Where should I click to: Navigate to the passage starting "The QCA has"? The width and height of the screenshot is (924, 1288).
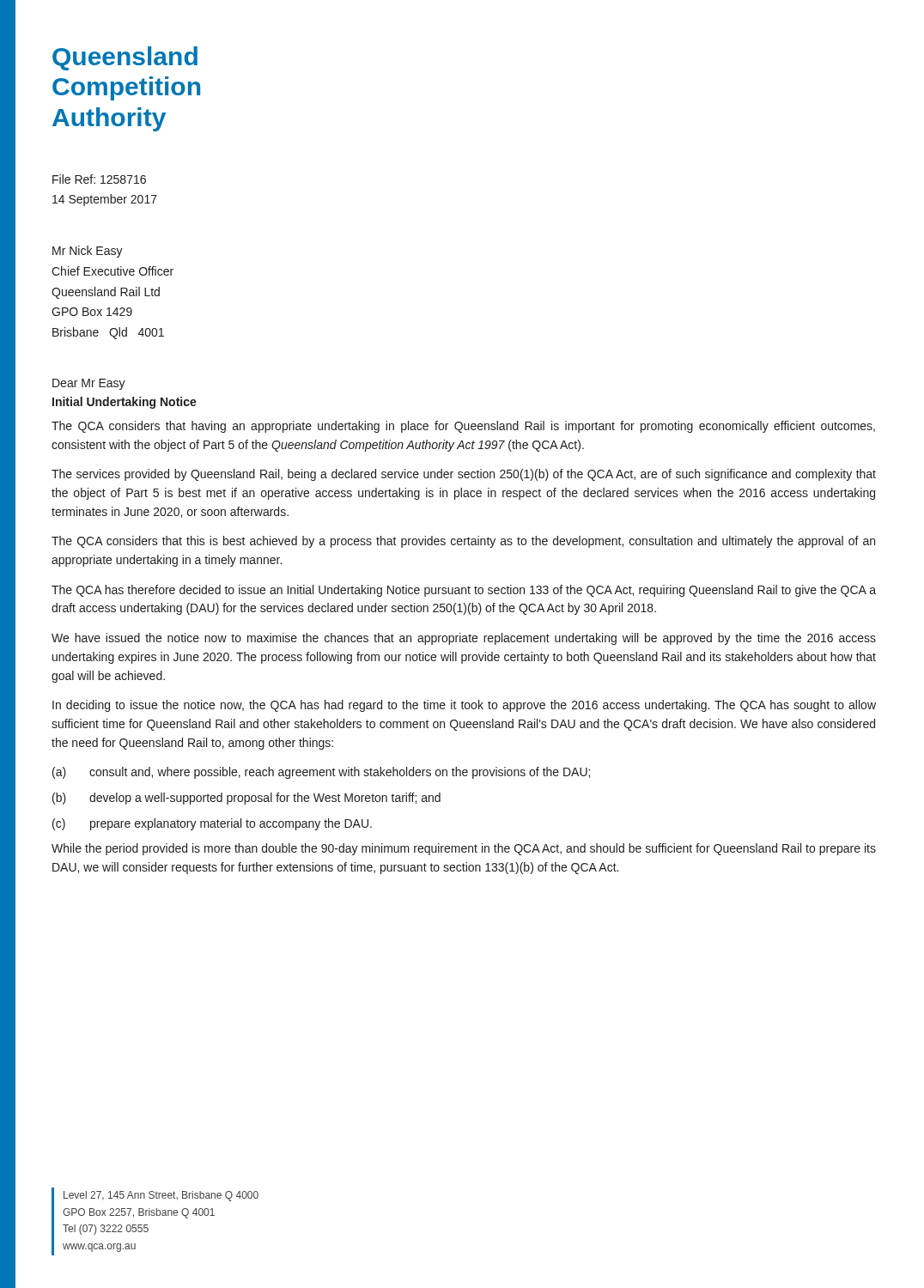click(464, 599)
